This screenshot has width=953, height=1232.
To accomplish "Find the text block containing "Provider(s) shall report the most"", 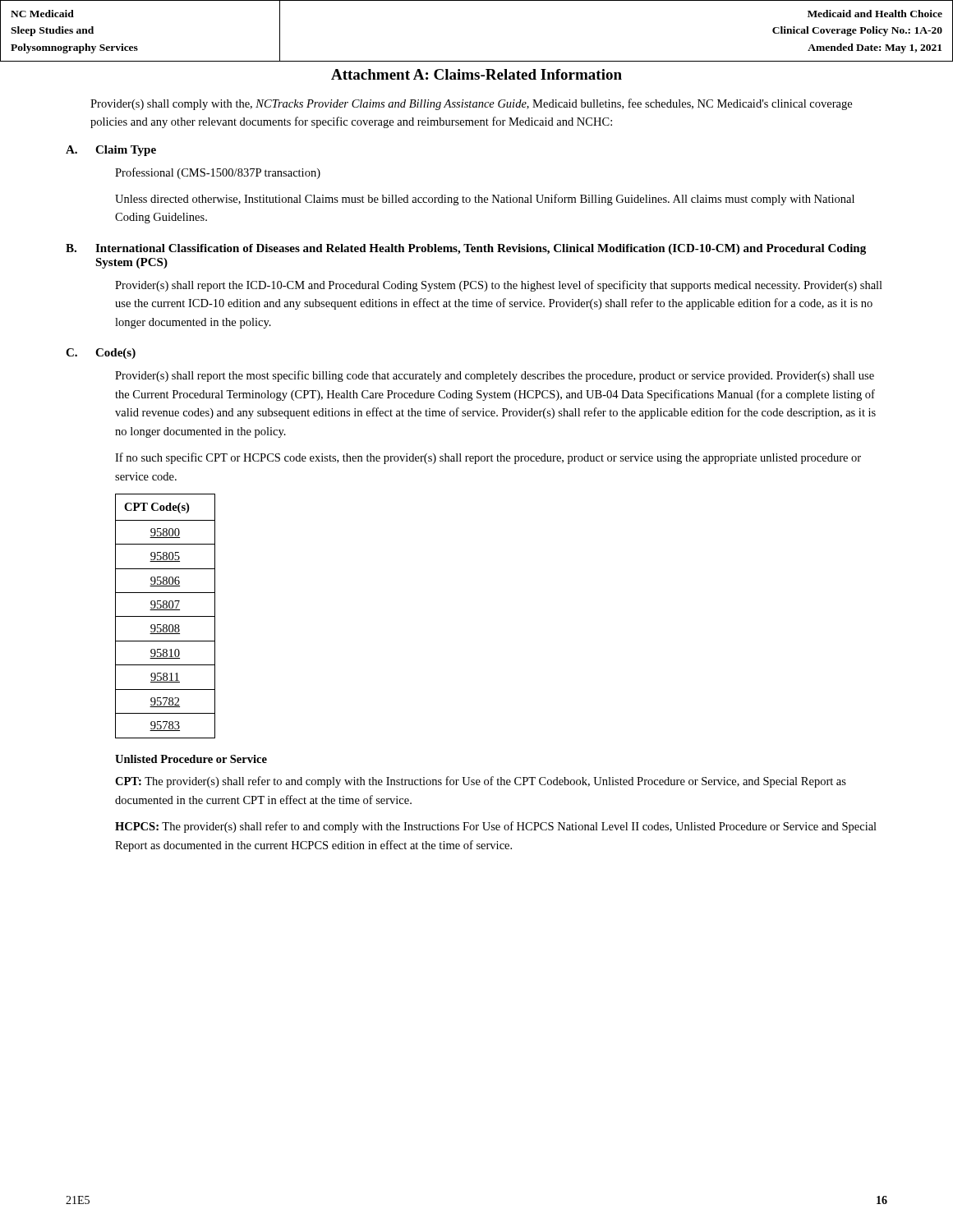I will (496, 403).
